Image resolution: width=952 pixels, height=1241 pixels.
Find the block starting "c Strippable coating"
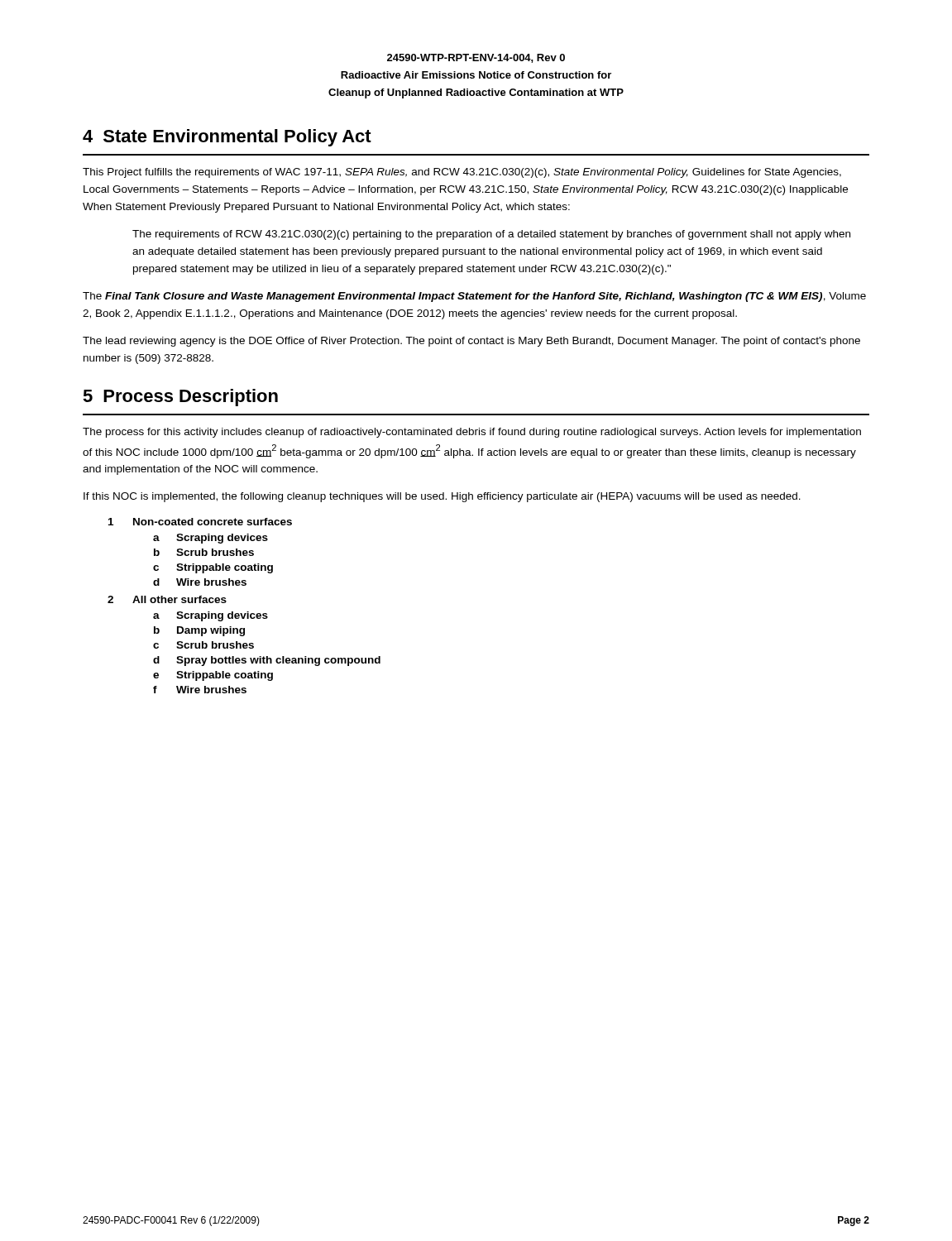tap(213, 567)
